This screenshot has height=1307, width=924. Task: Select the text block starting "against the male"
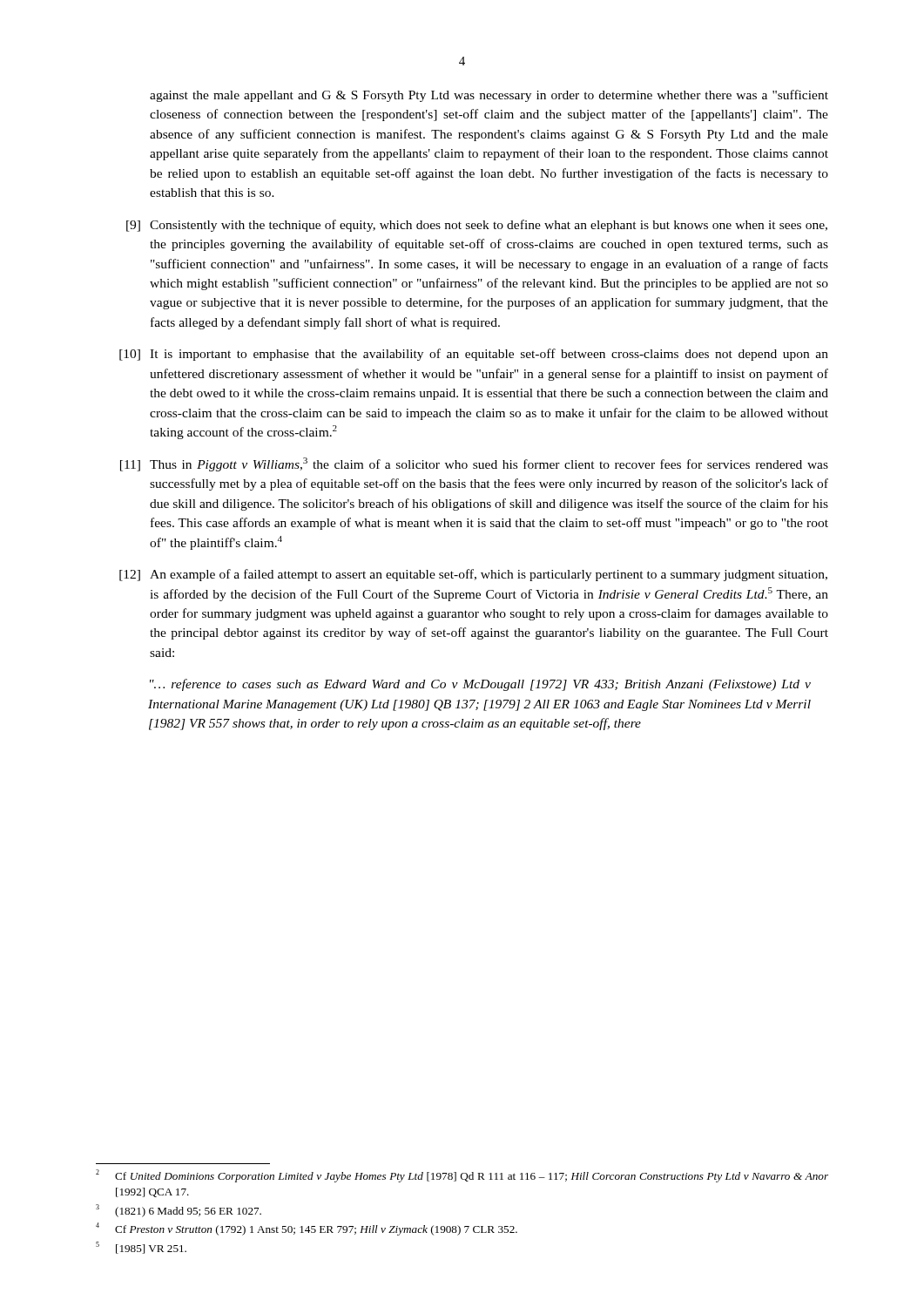[489, 143]
